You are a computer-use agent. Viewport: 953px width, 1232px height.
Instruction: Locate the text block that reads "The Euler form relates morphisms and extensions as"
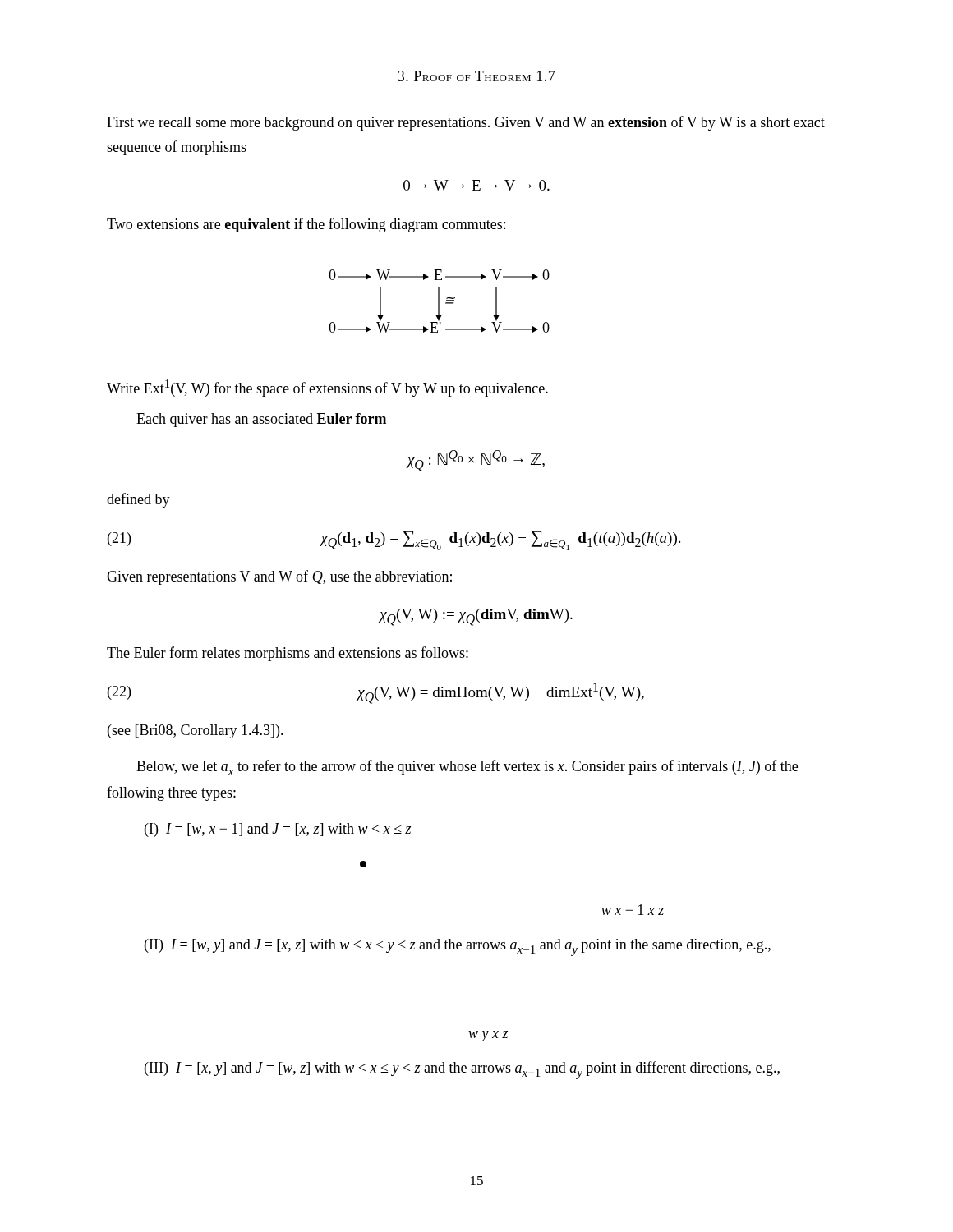click(288, 653)
